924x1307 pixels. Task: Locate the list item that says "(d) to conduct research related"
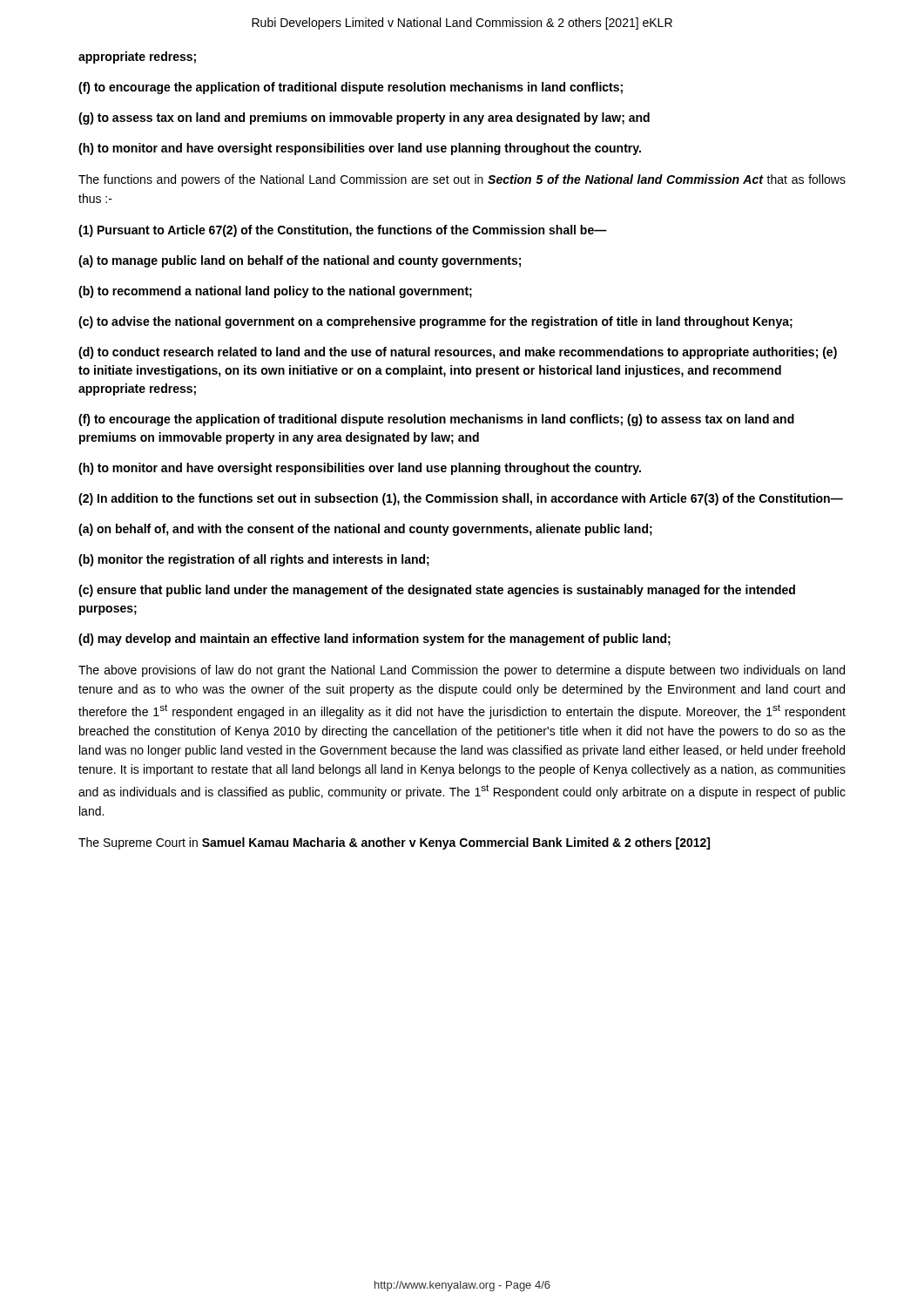458,370
